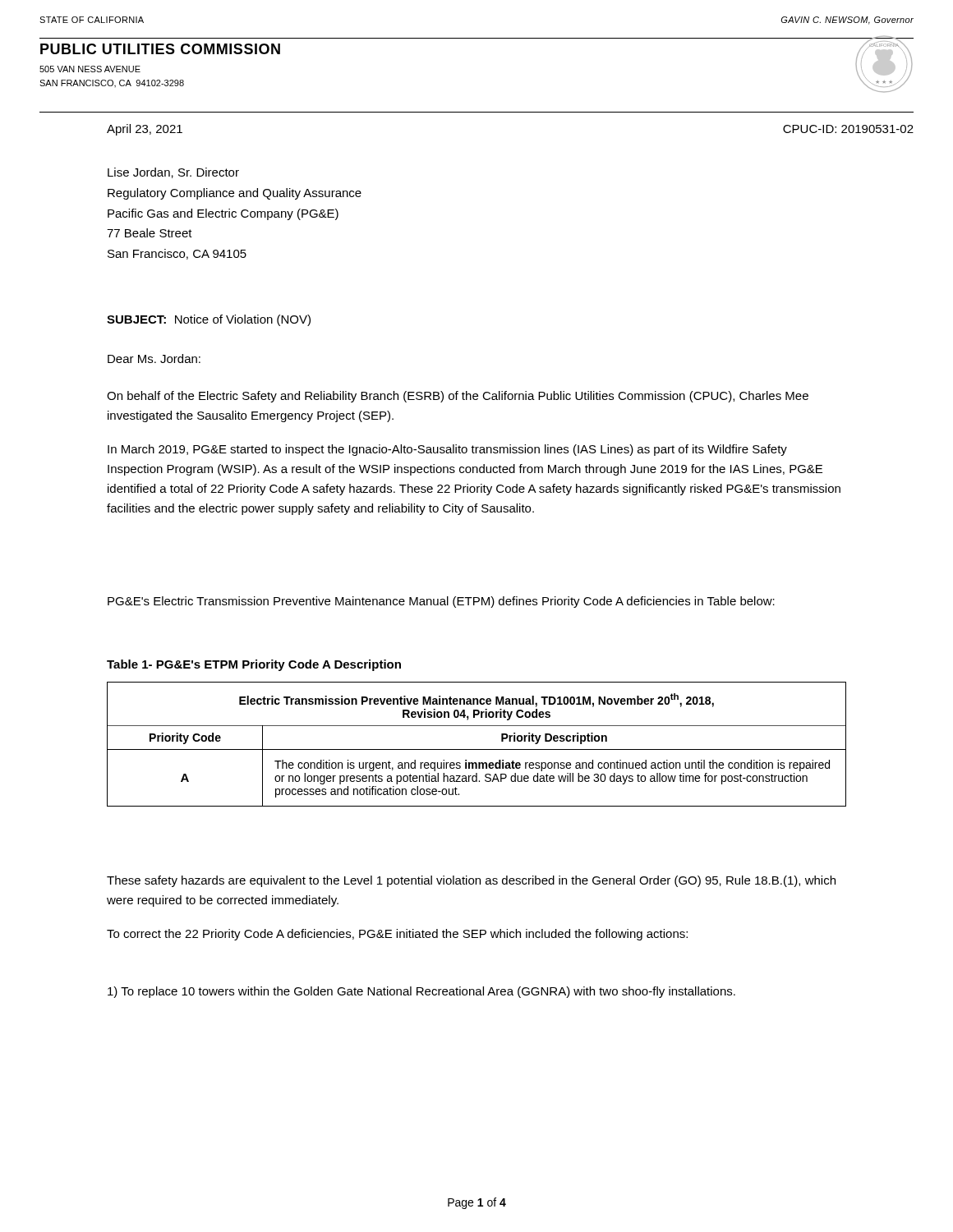Locate the element starting "PG&E's Electric Transmission Preventive Maintenance Manual (ETPM)"
Viewport: 953px width, 1232px height.
pos(441,601)
